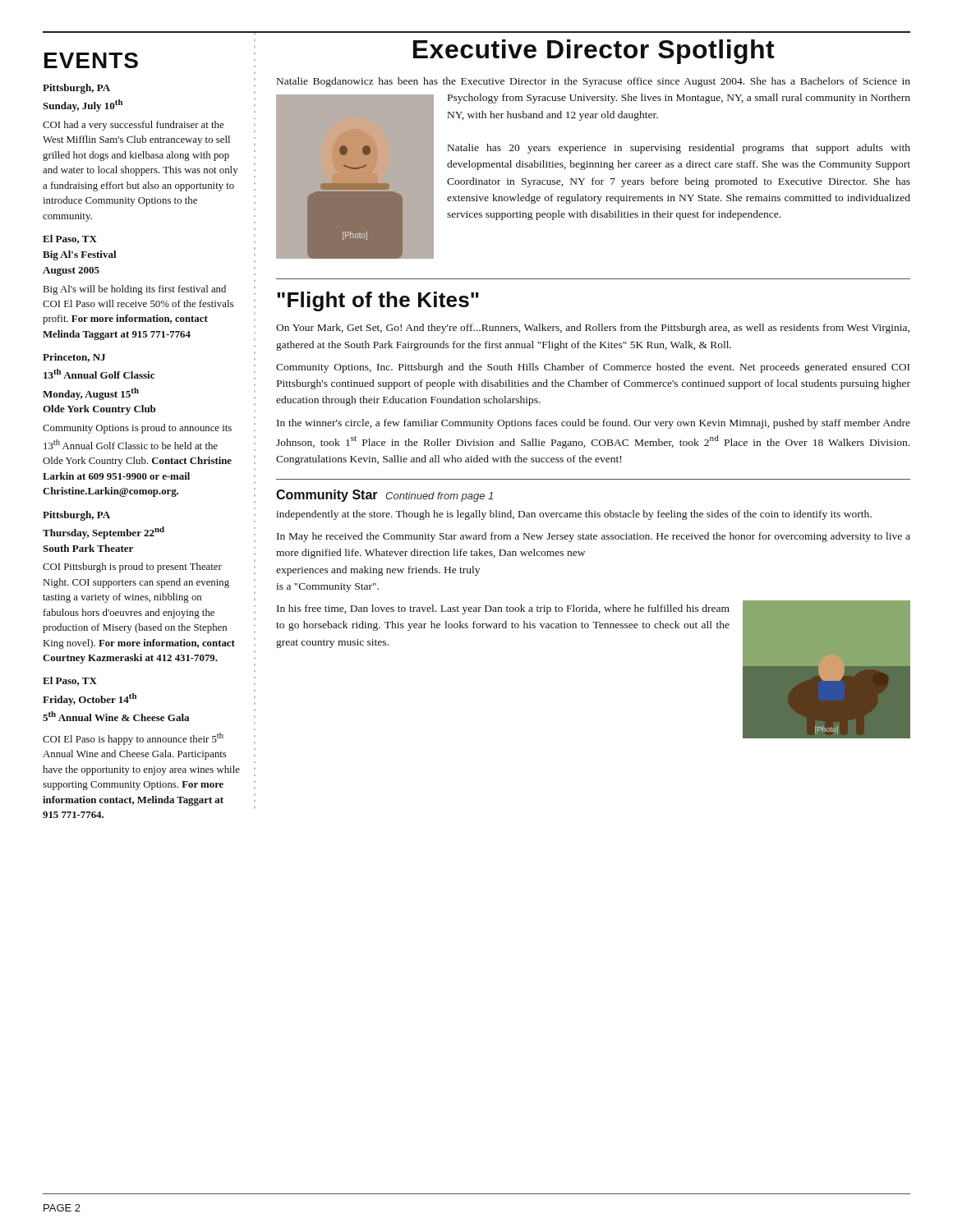Select the passage starting "Community Options, Inc."

[x=593, y=383]
